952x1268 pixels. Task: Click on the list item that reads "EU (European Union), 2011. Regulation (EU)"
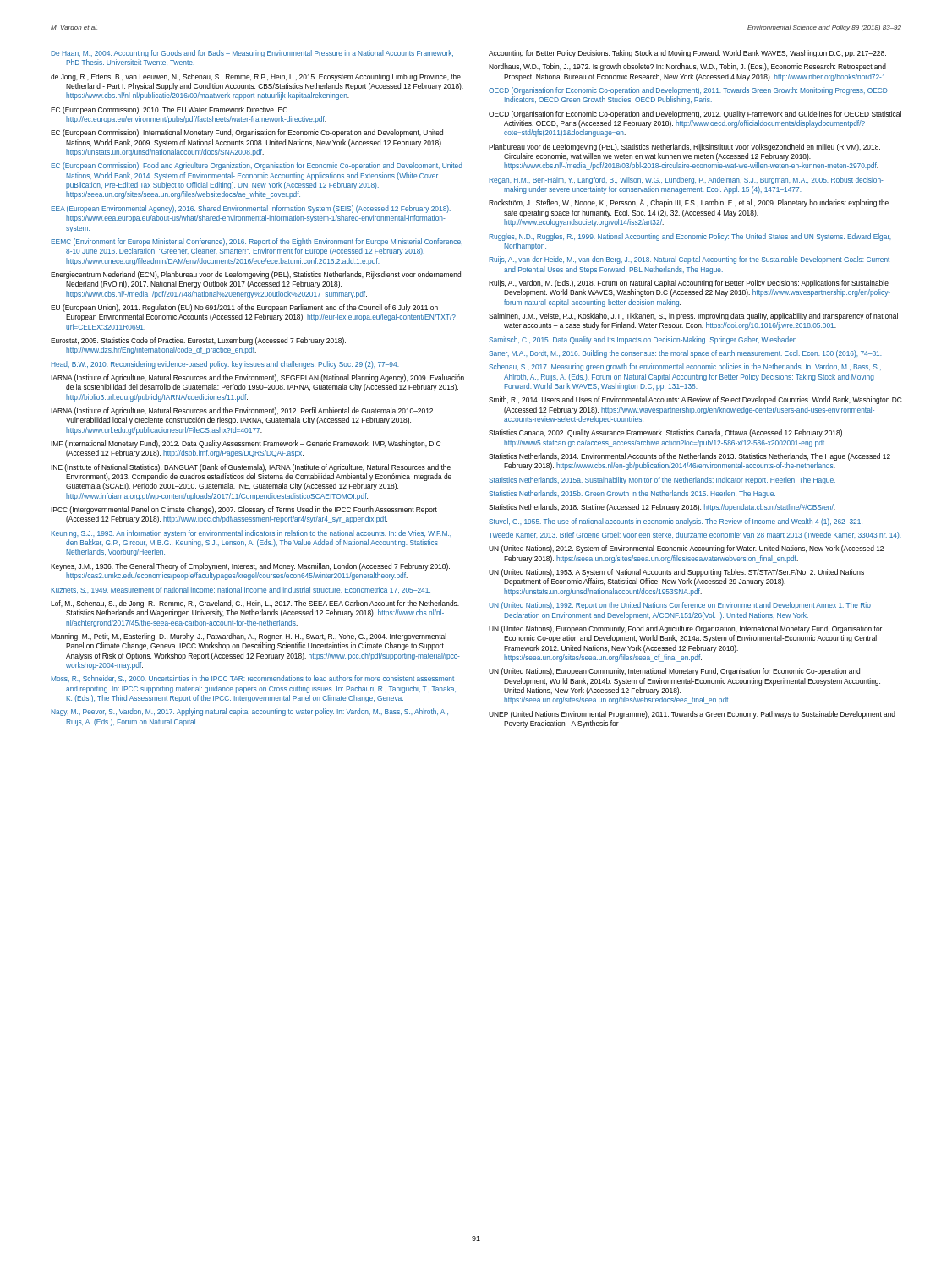pyautogui.click(x=253, y=317)
